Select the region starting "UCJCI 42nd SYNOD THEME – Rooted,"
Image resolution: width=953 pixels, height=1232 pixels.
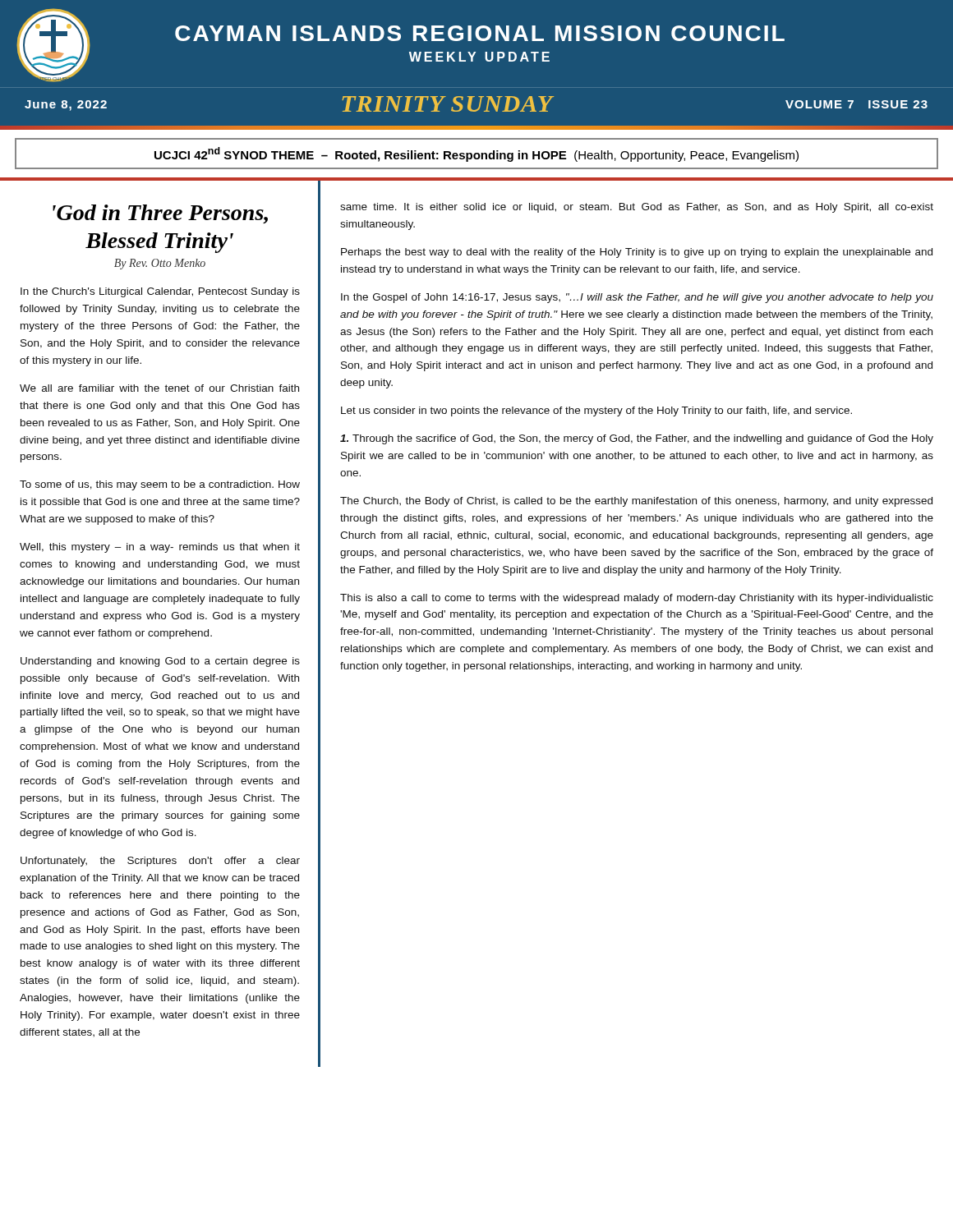click(x=476, y=154)
